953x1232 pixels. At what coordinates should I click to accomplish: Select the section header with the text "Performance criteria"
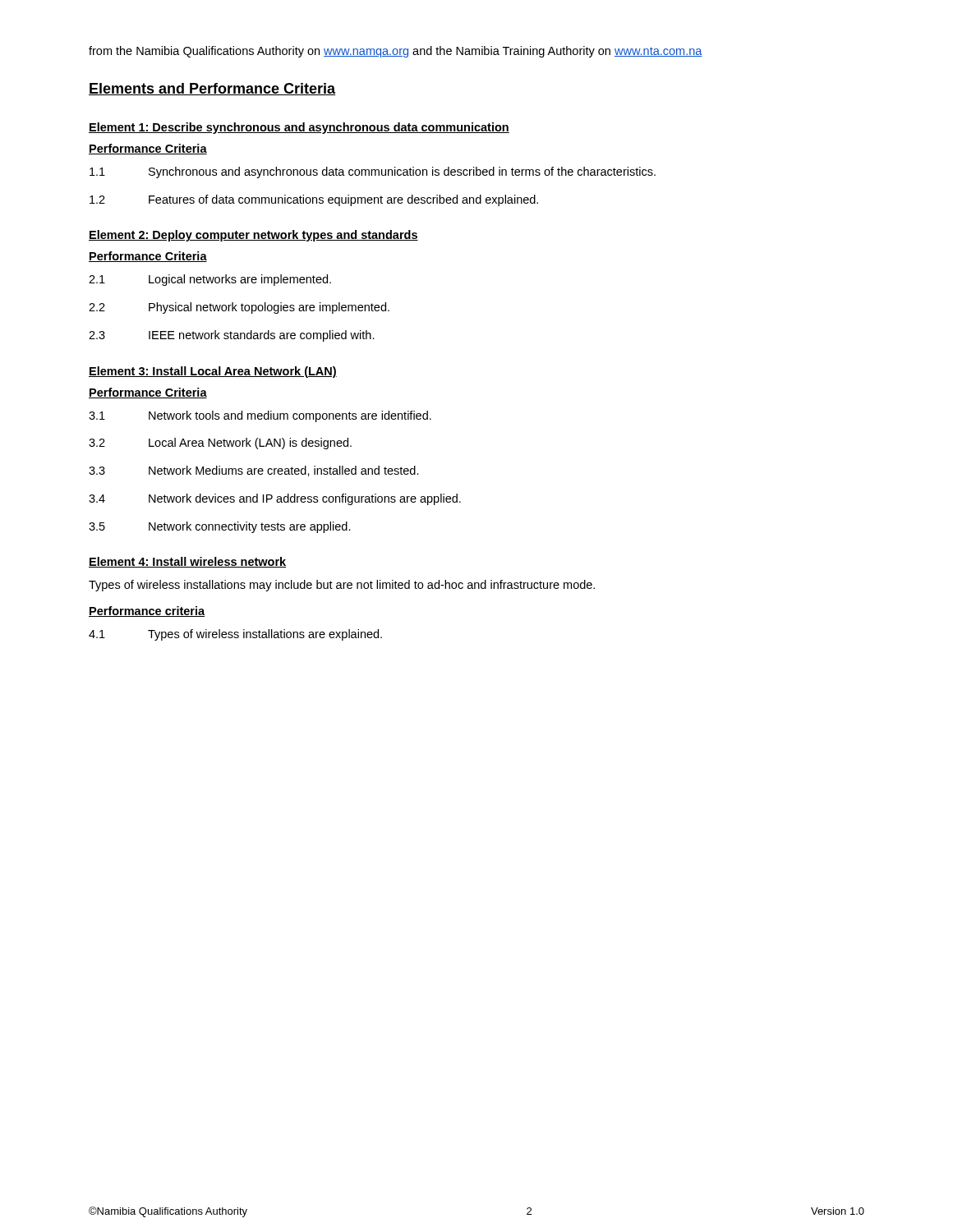click(147, 611)
